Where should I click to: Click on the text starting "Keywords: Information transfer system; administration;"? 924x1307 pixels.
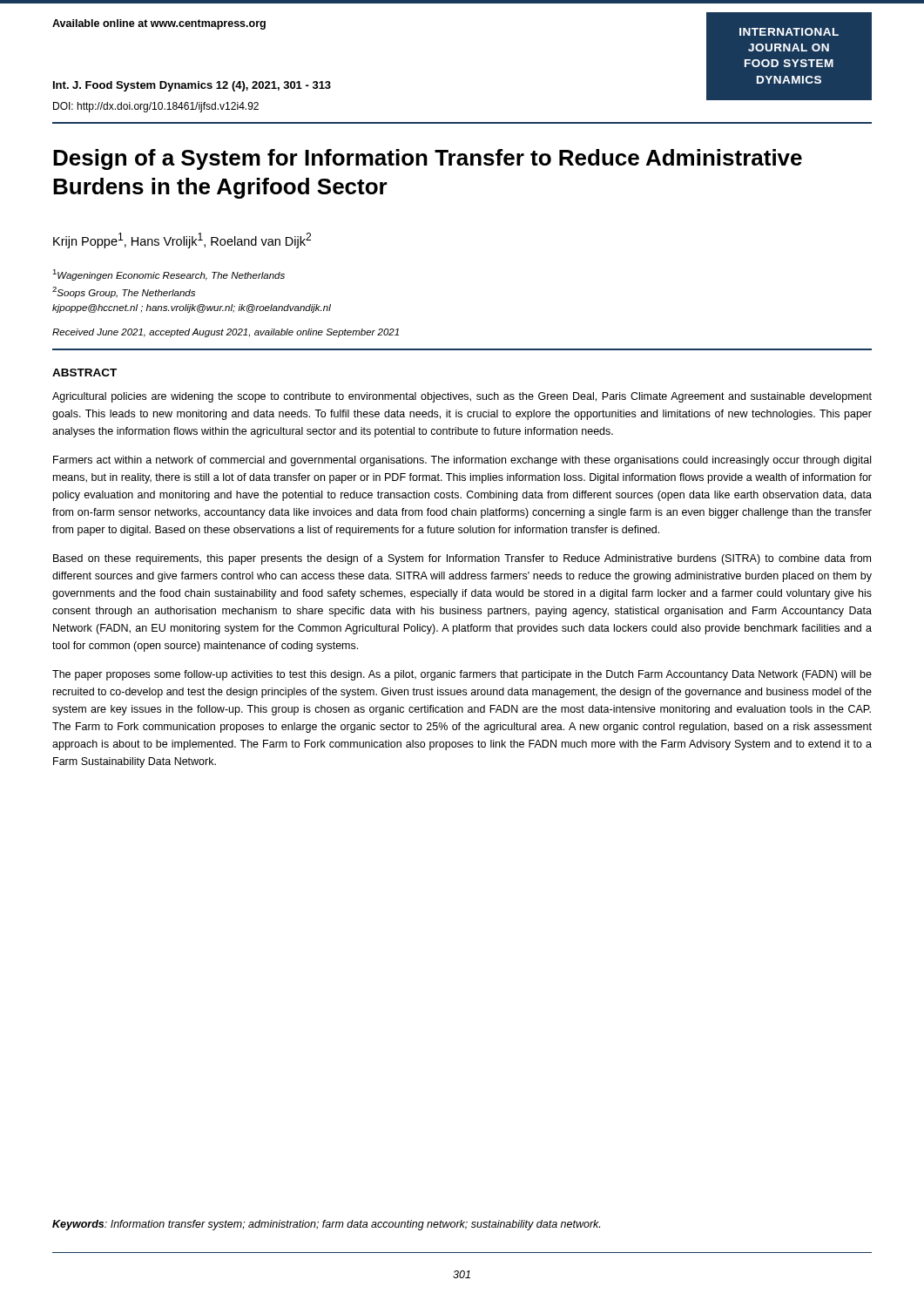pos(327,1224)
